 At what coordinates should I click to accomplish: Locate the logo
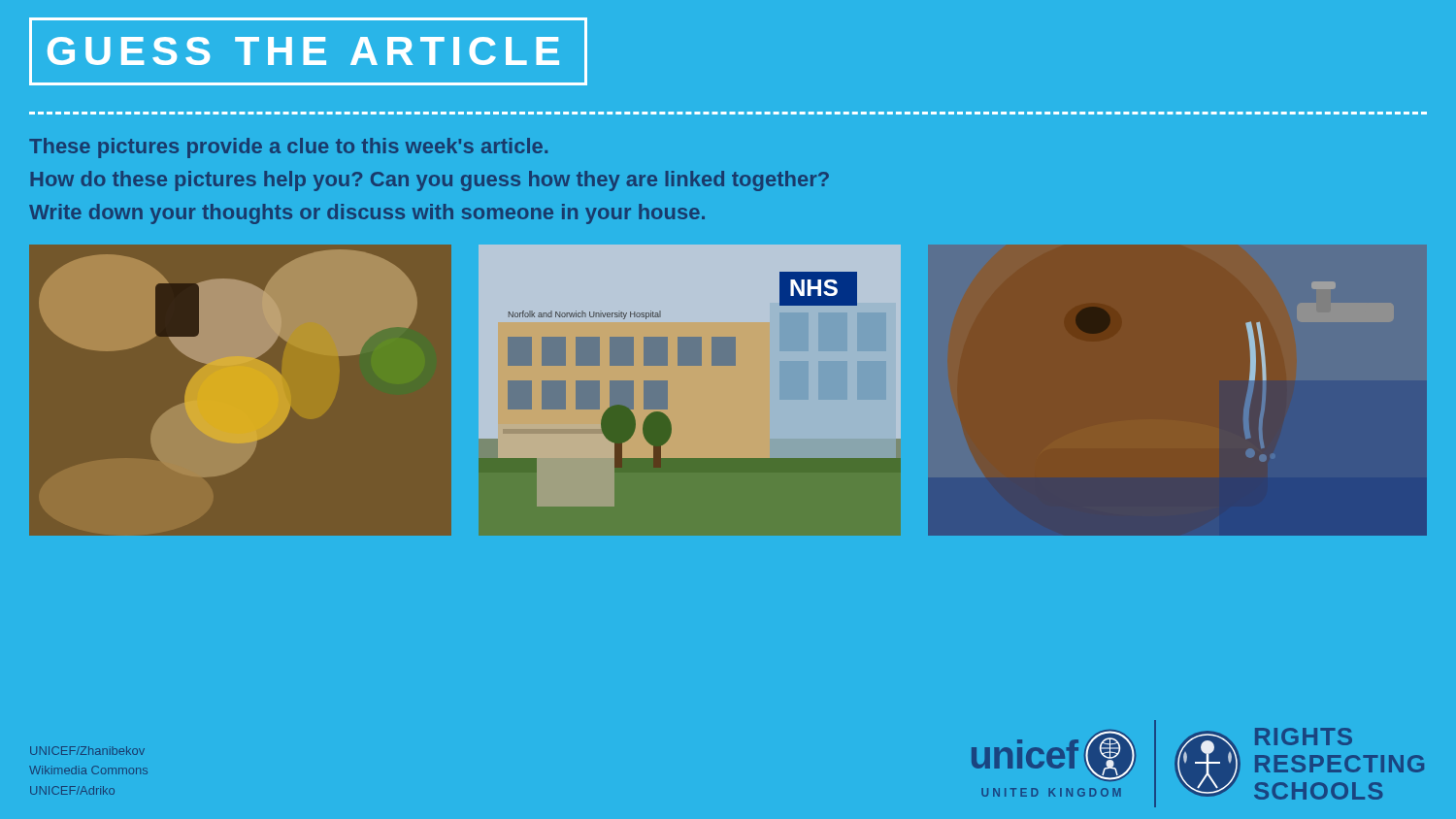[x=1198, y=764]
